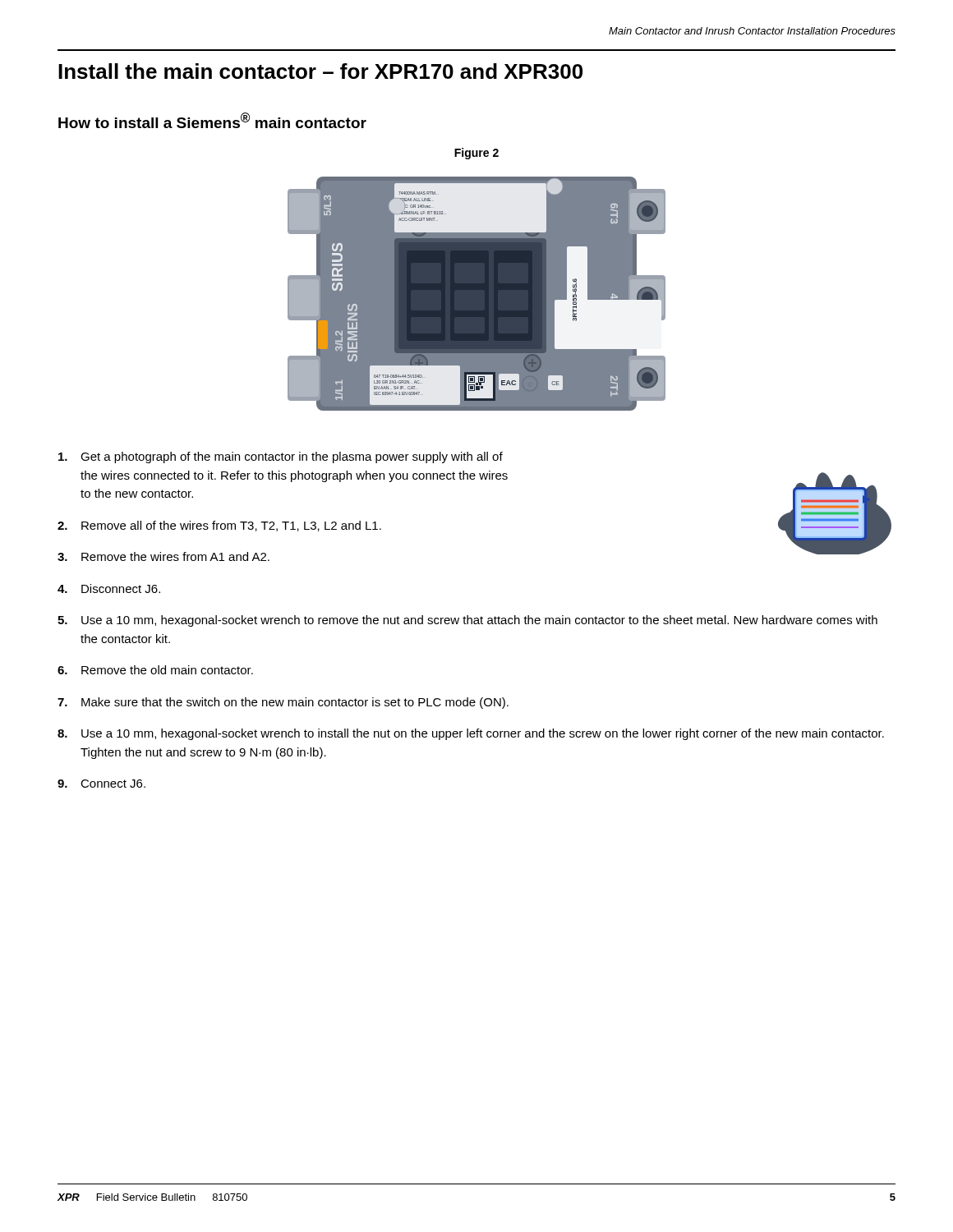This screenshot has height=1232, width=953.
Task: Locate the list item that says "2. Remove all of"
Action: [220, 525]
